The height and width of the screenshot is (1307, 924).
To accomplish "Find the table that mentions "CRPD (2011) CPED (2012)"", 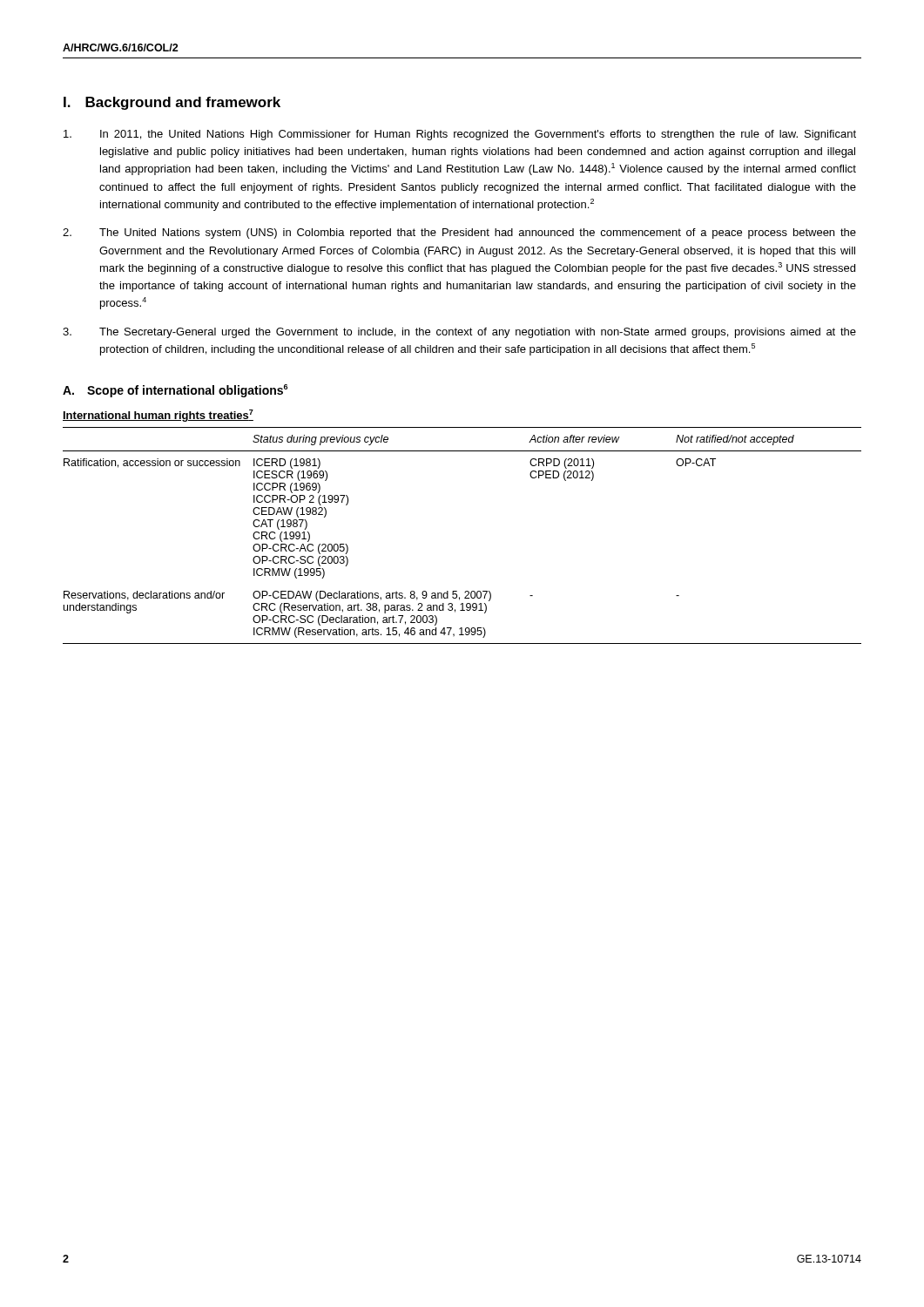I will coord(462,536).
